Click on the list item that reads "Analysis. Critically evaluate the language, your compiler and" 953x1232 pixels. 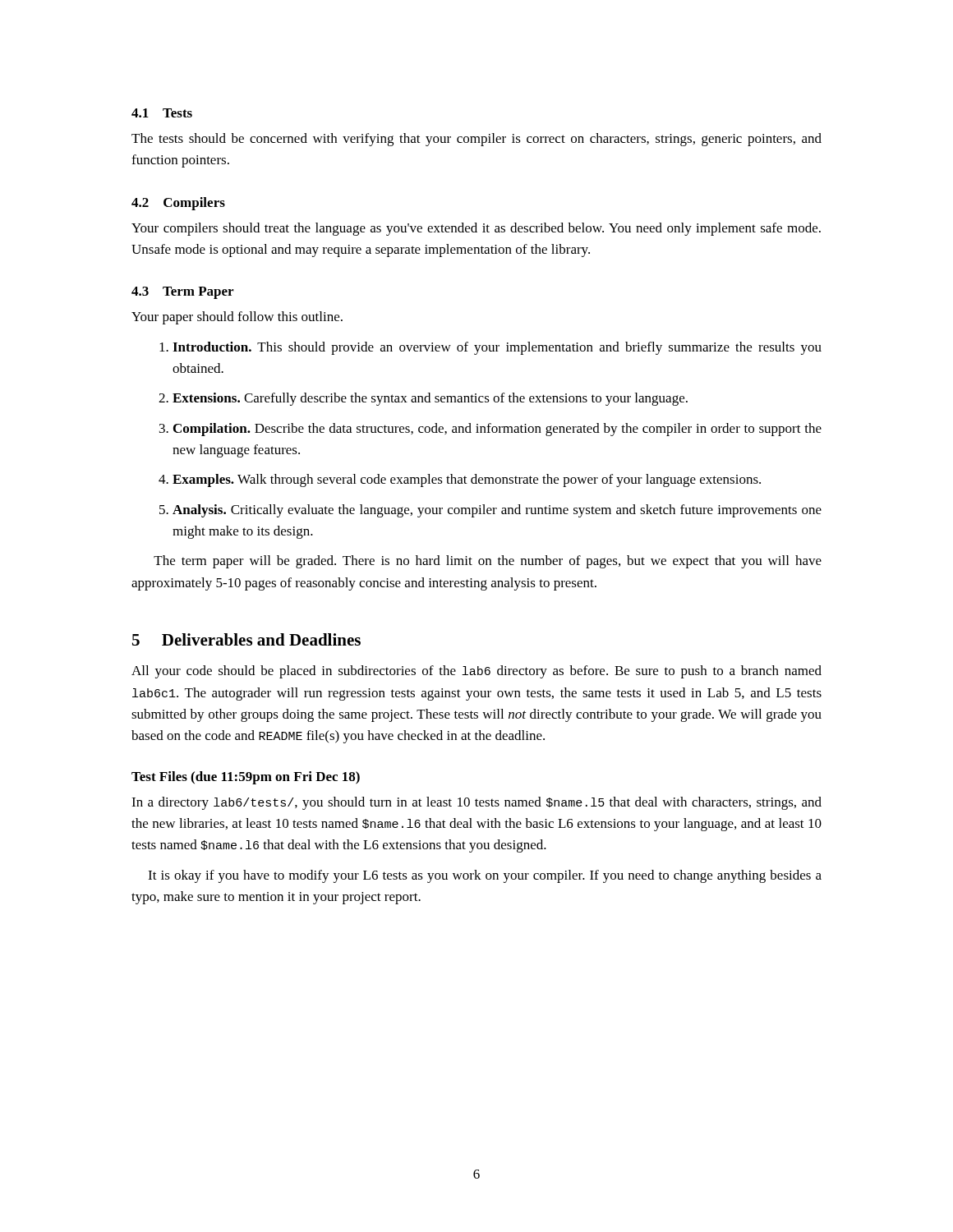(497, 520)
